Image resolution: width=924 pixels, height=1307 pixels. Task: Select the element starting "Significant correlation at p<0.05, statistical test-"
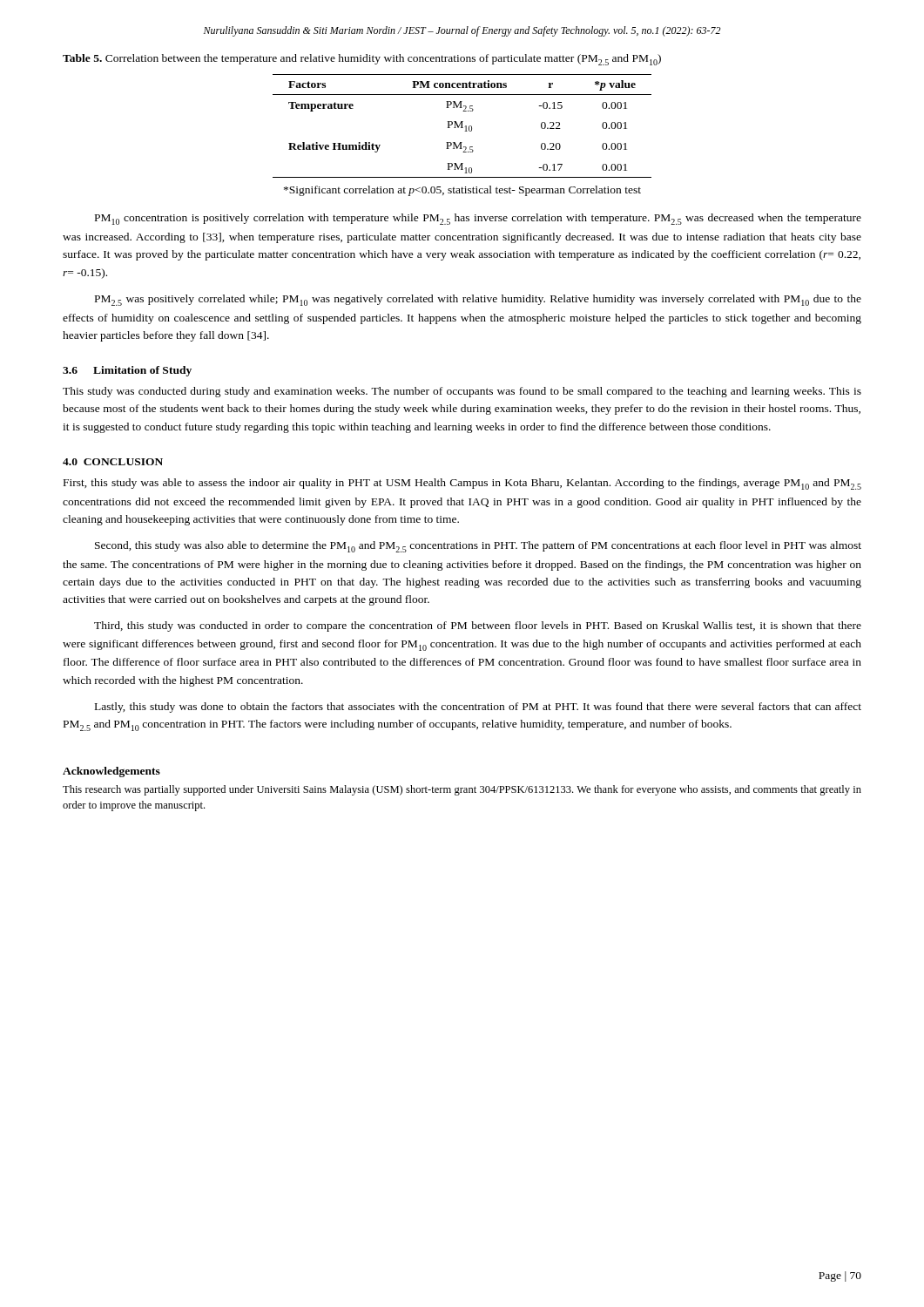coord(462,190)
